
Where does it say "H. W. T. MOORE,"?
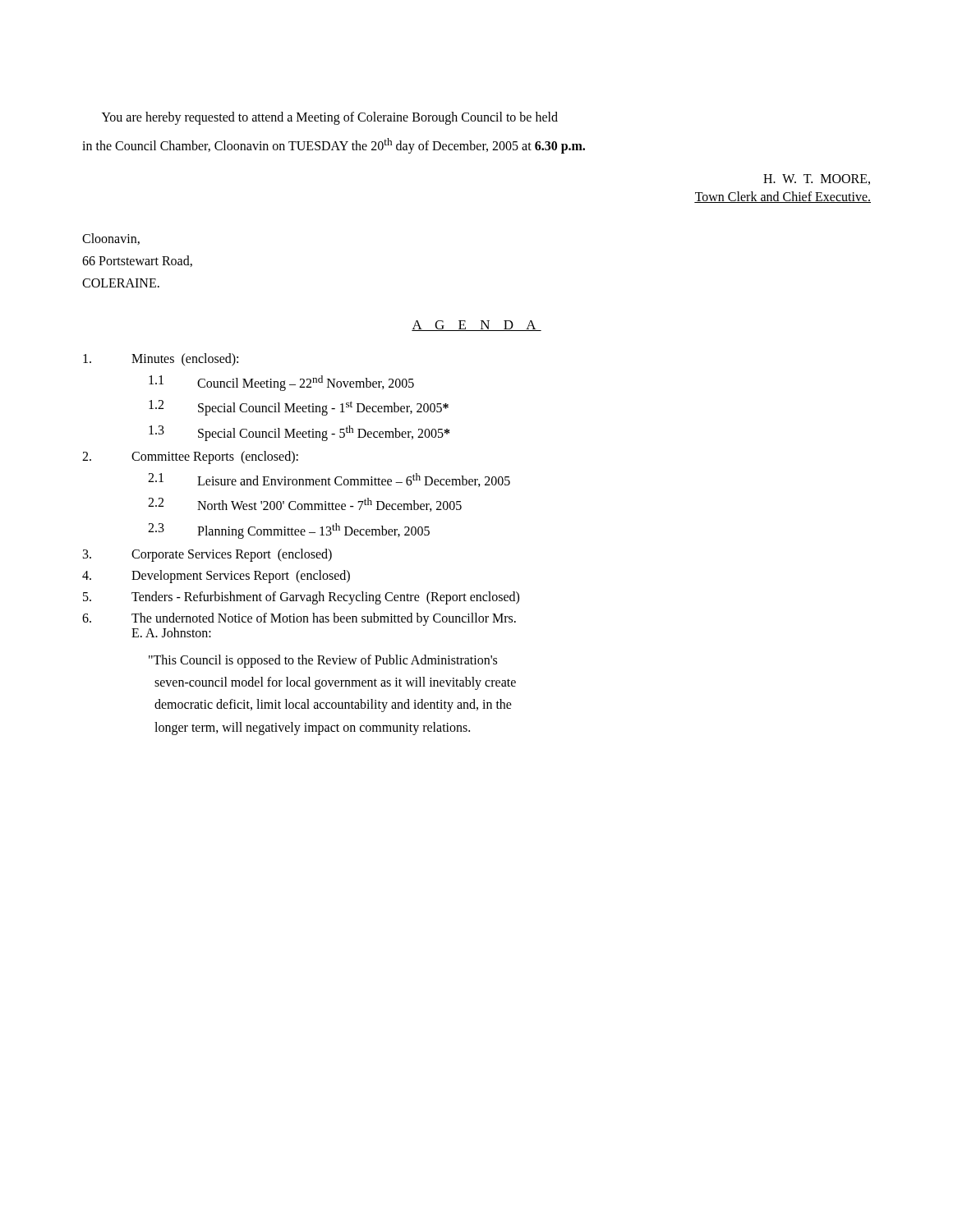pyautogui.click(x=817, y=178)
